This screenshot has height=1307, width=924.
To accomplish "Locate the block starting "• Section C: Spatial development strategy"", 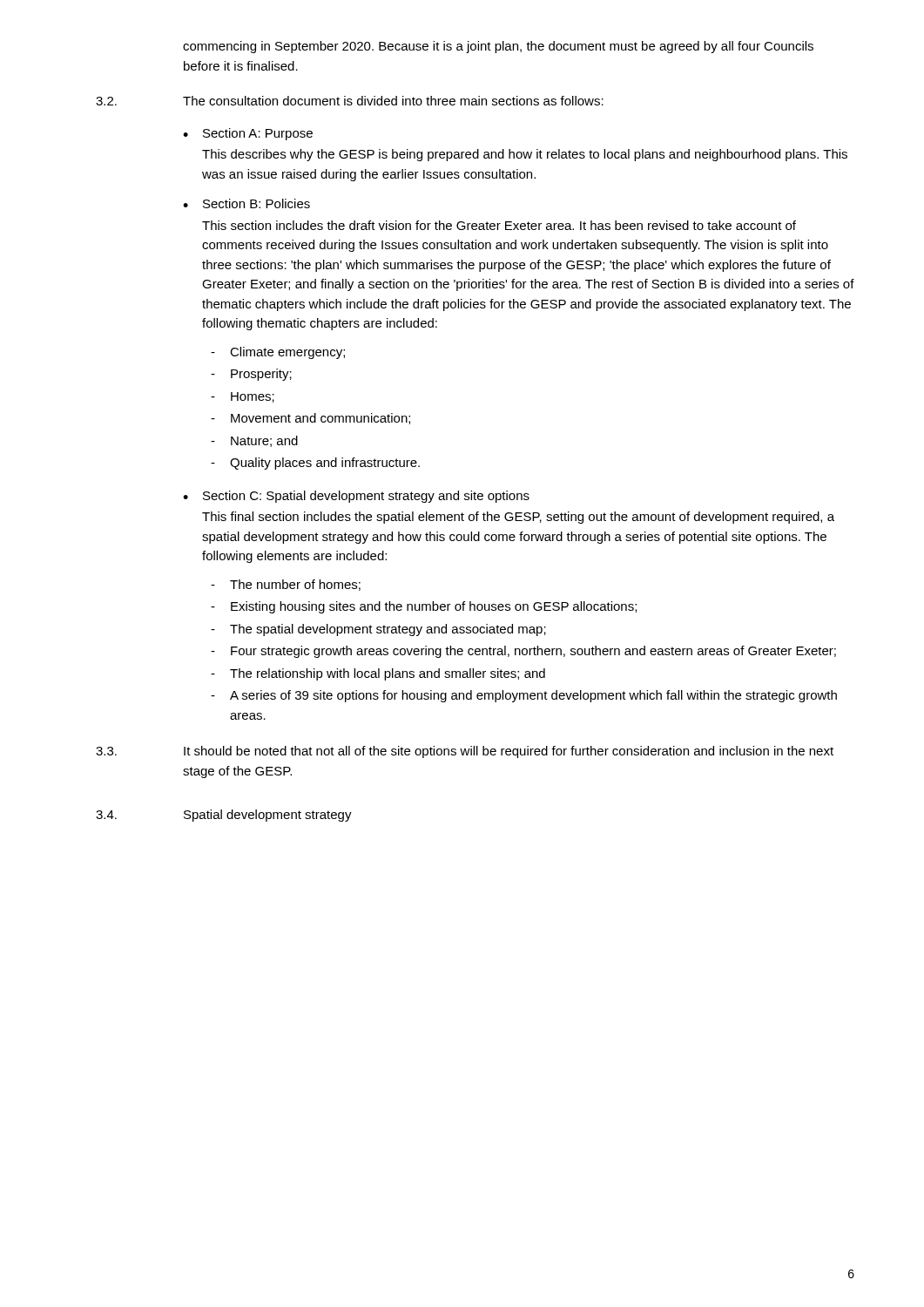I will (x=519, y=607).
